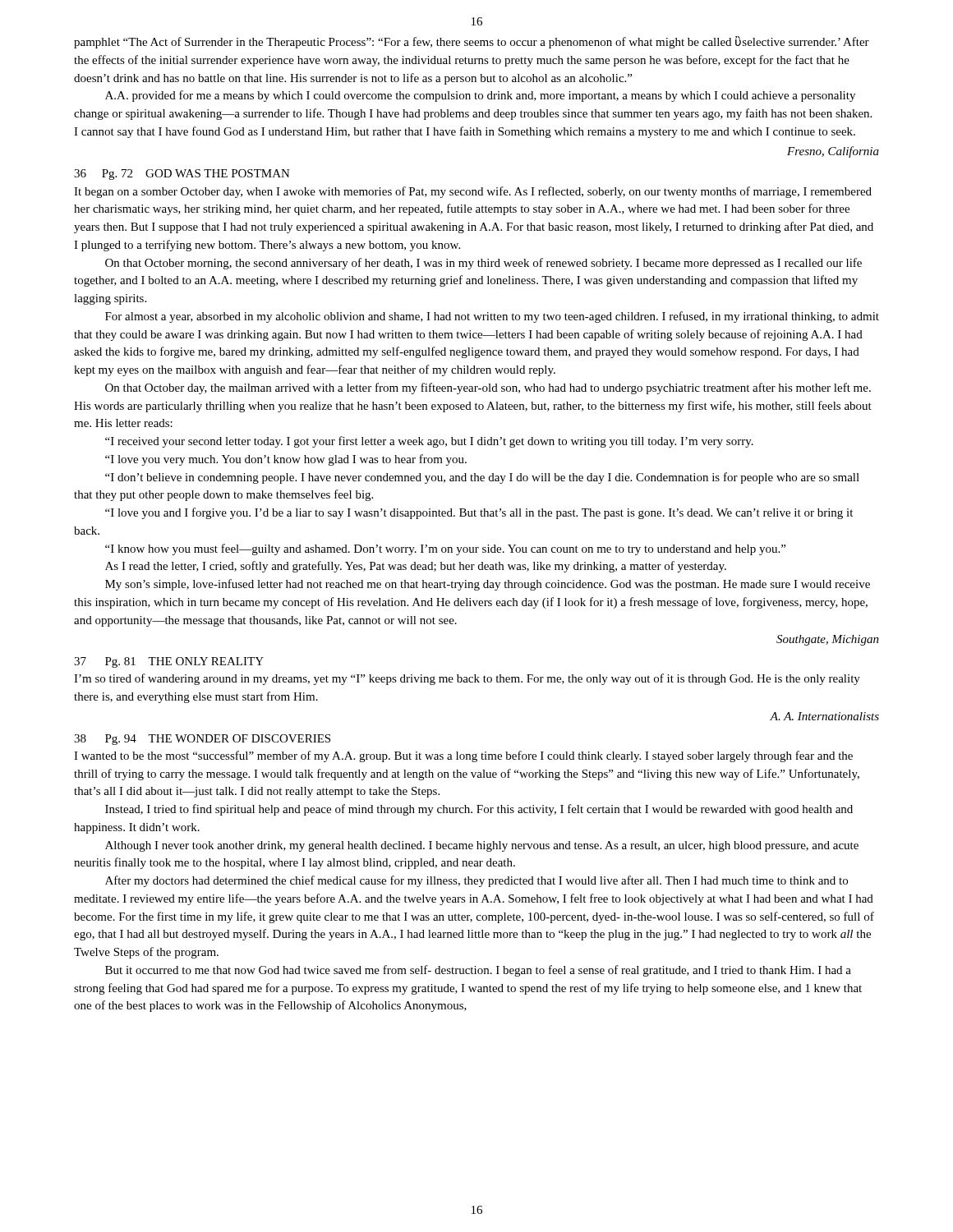Image resolution: width=953 pixels, height=1232 pixels.
Task: Select the text block with the text "But it occurred"
Action: click(x=476, y=988)
